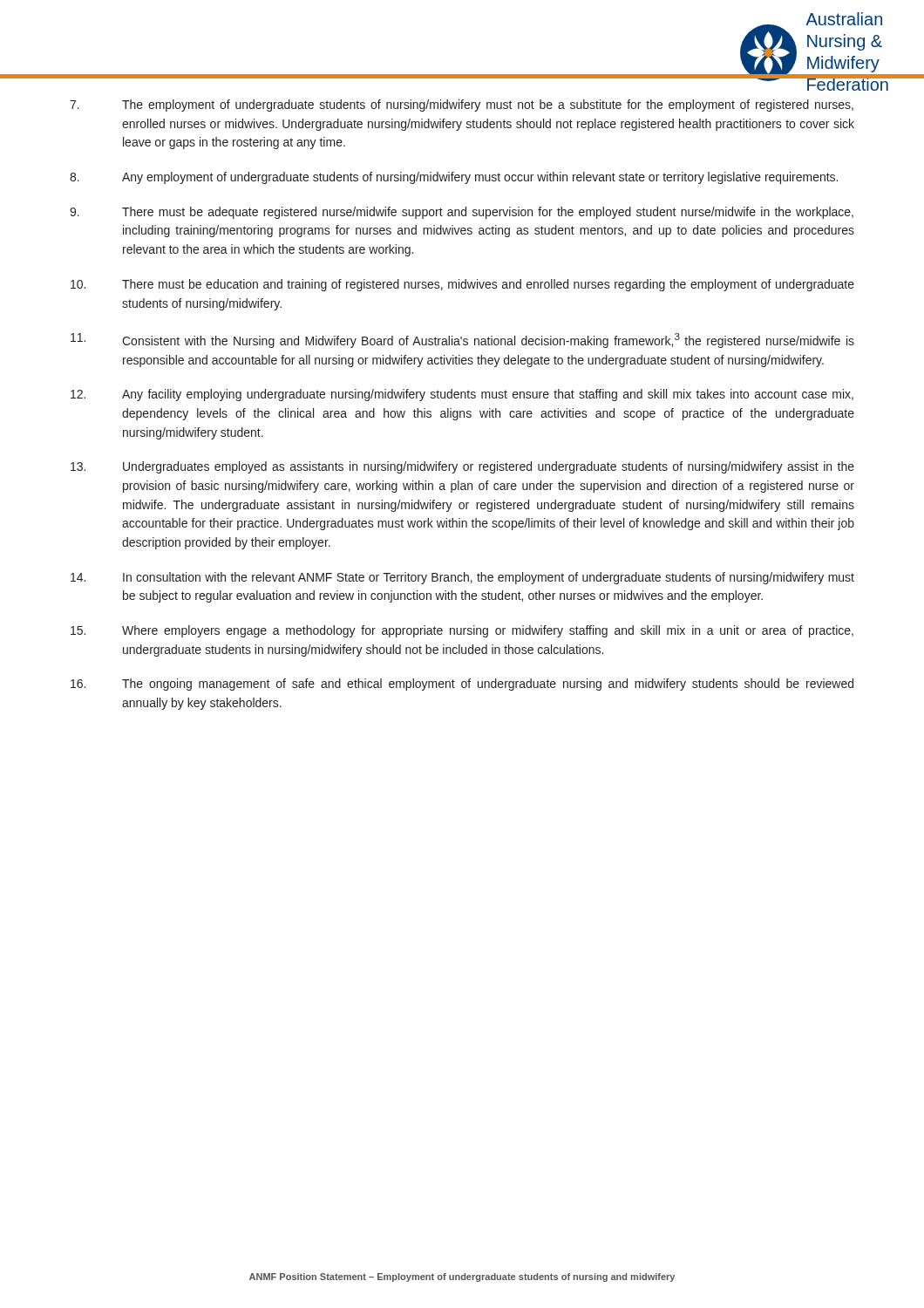This screenshot has width=924, height=1308.
Task: Point to the block beginning "13. Undergraduates employed as assistants in nursing/midwifery or"
Action: click(462, 505)
